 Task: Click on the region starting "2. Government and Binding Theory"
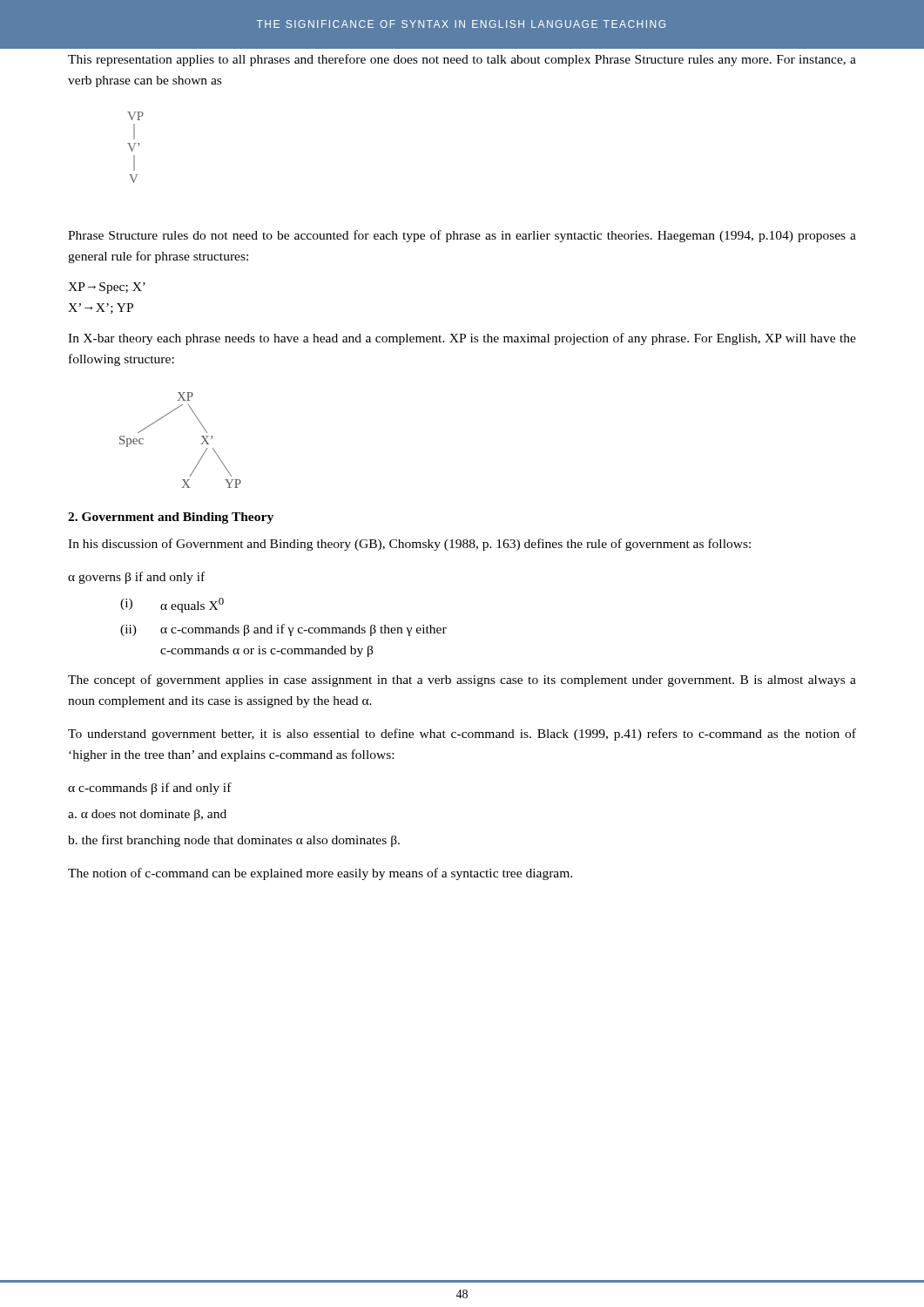(171, 517)
